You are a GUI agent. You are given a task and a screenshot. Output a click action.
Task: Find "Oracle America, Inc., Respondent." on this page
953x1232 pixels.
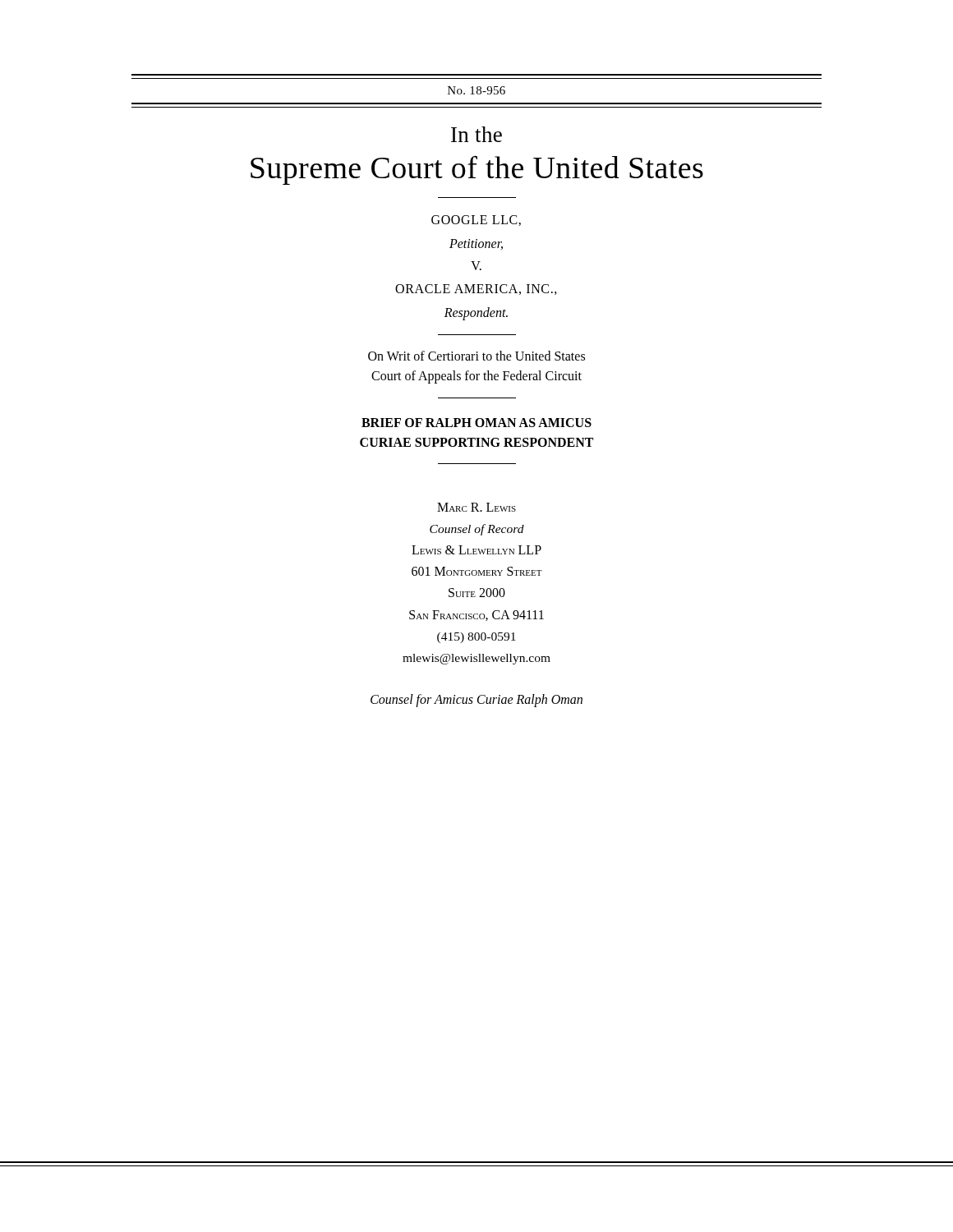click(x=476, y=302)
